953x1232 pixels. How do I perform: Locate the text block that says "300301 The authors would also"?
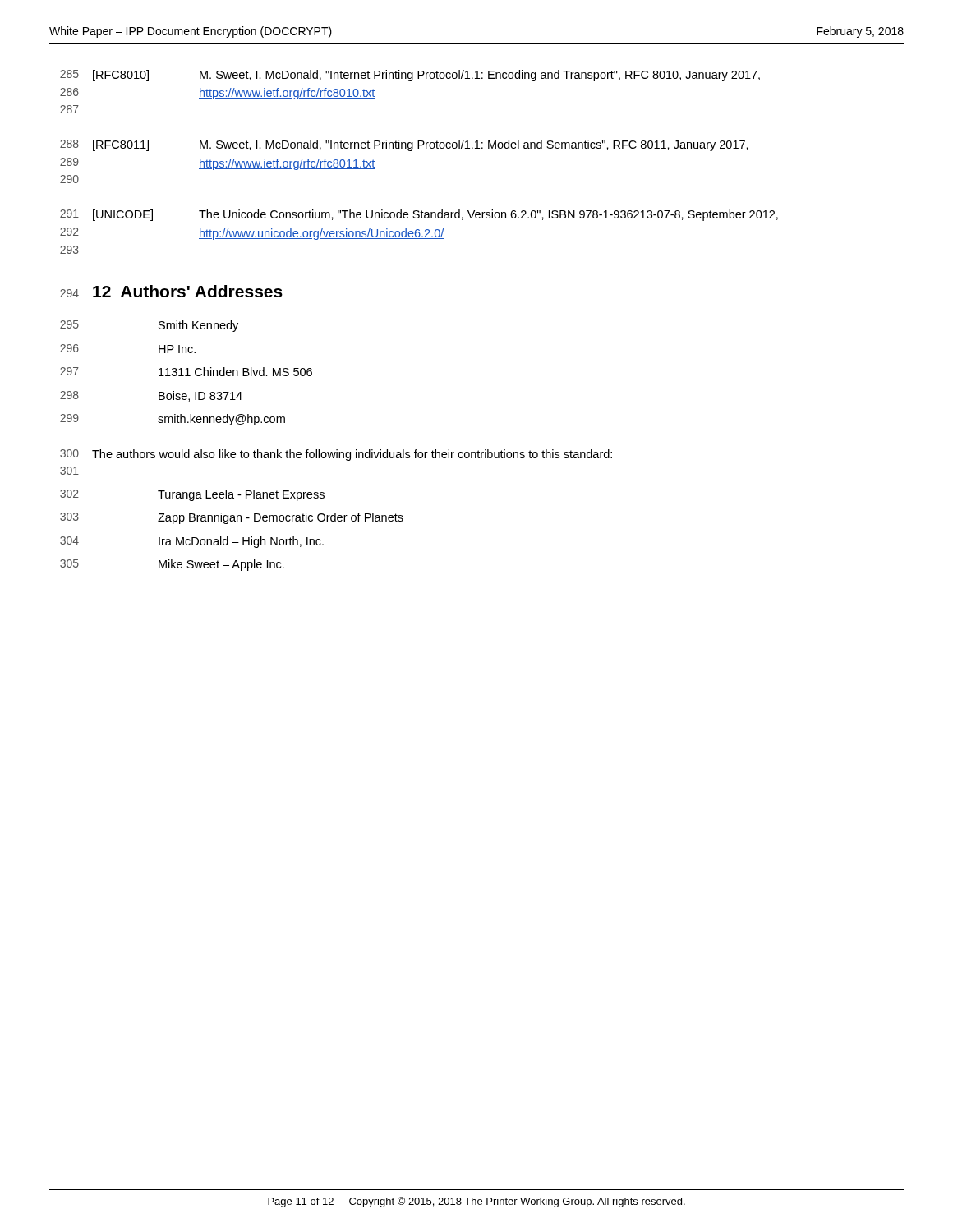point(476,463)
